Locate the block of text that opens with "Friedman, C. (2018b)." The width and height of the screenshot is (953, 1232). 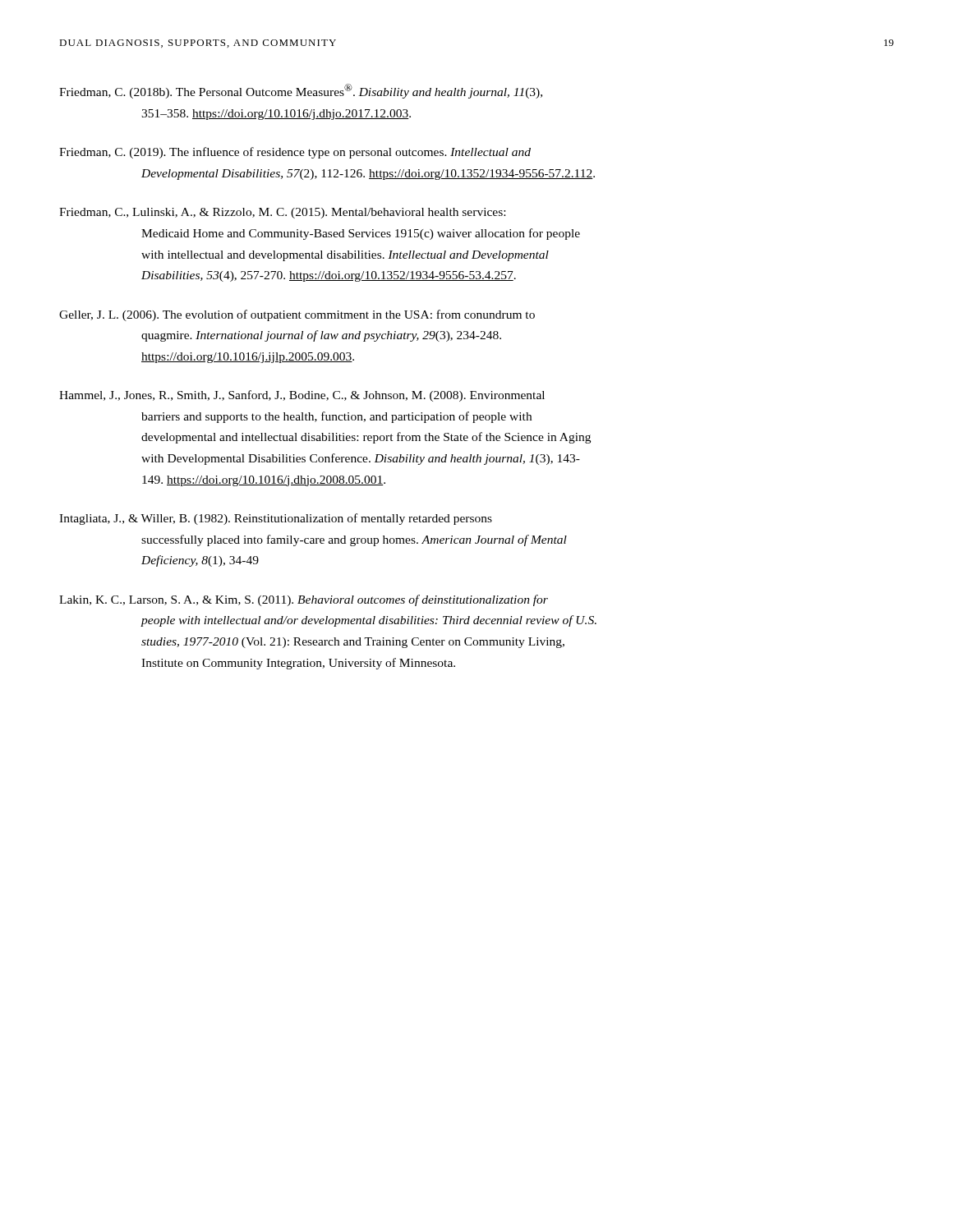[476, 101]
